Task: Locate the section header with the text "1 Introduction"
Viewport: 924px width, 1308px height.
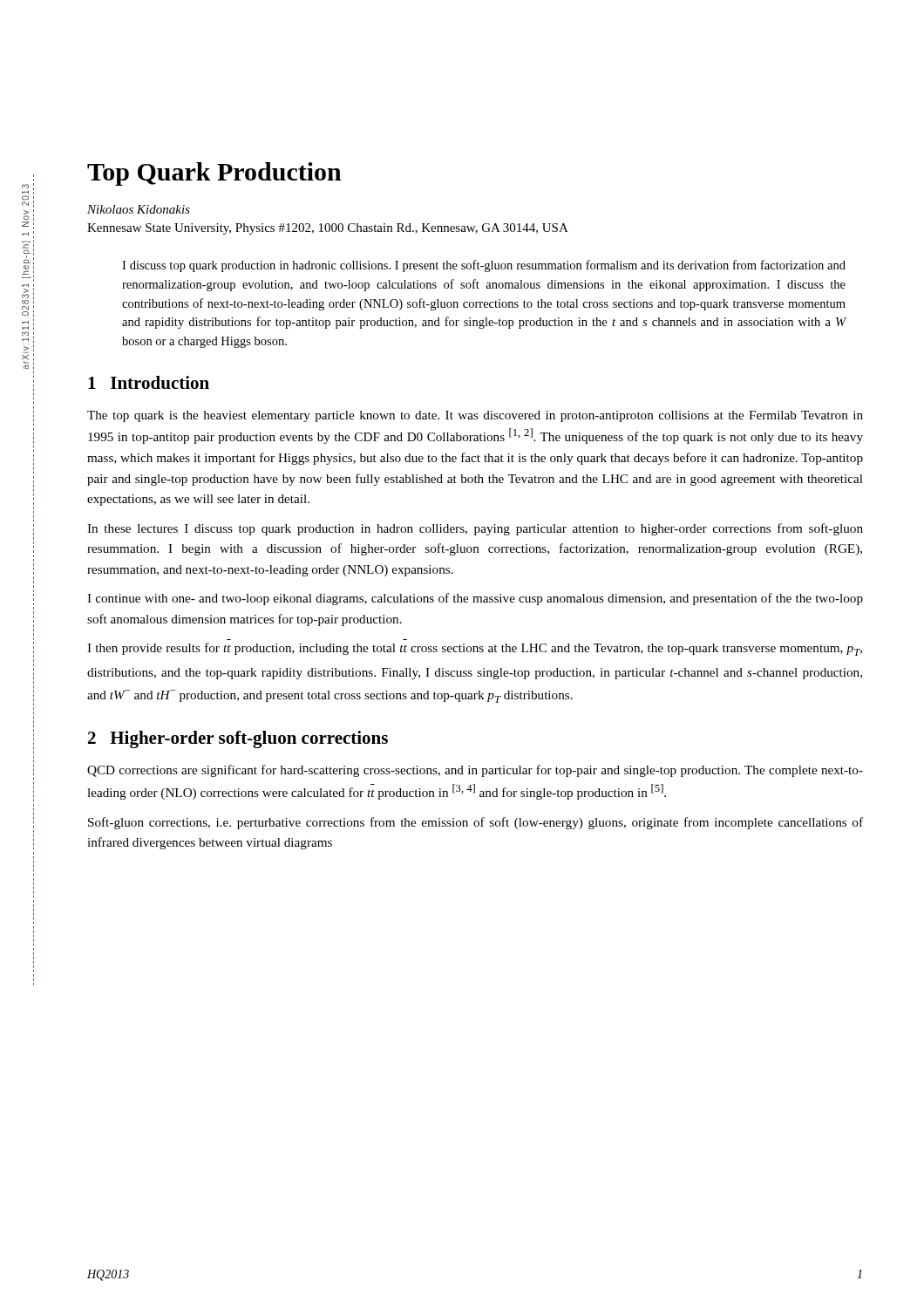Action: pos(149,382)
